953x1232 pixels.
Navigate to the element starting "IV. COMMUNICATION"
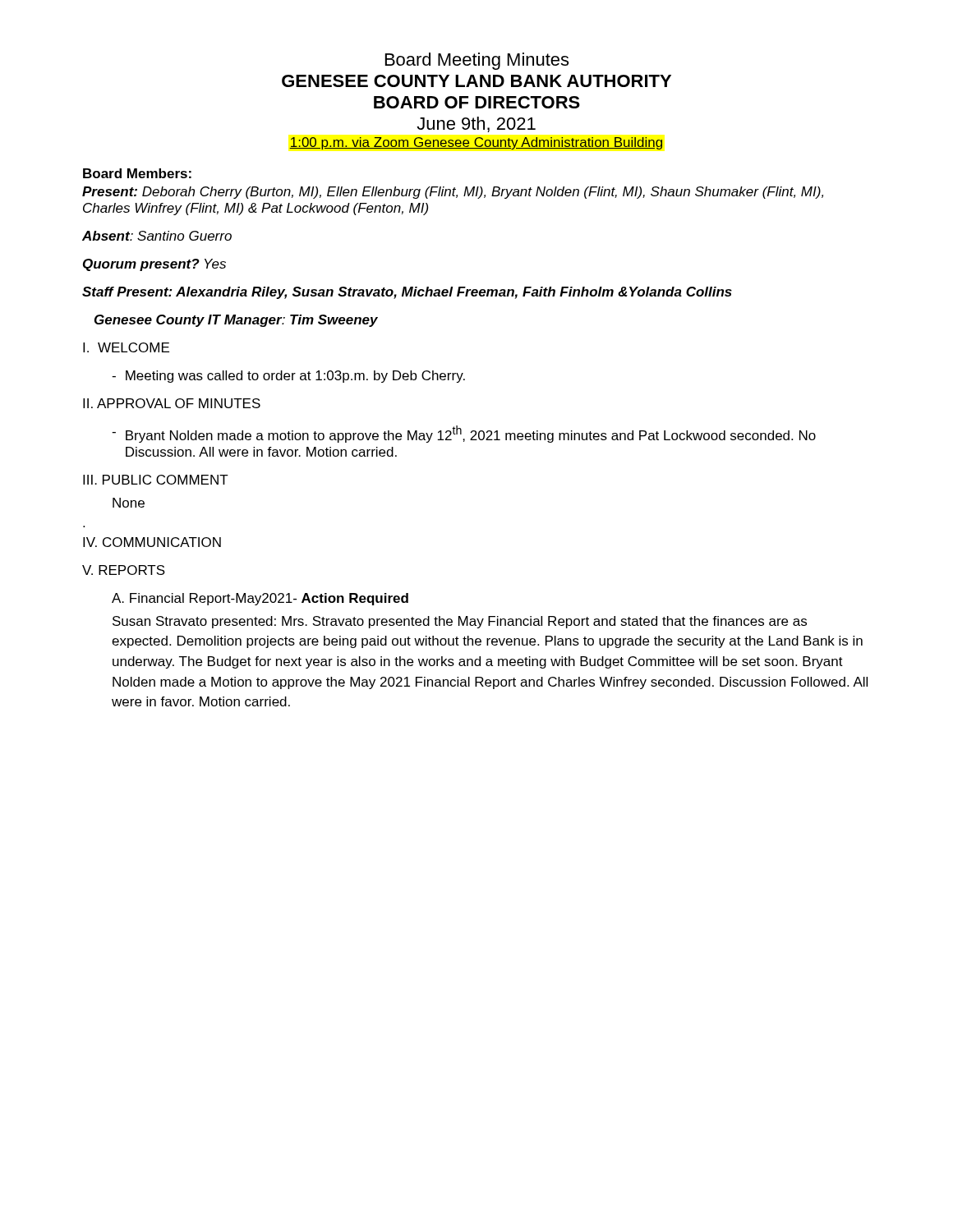click(x=152, y=542)
